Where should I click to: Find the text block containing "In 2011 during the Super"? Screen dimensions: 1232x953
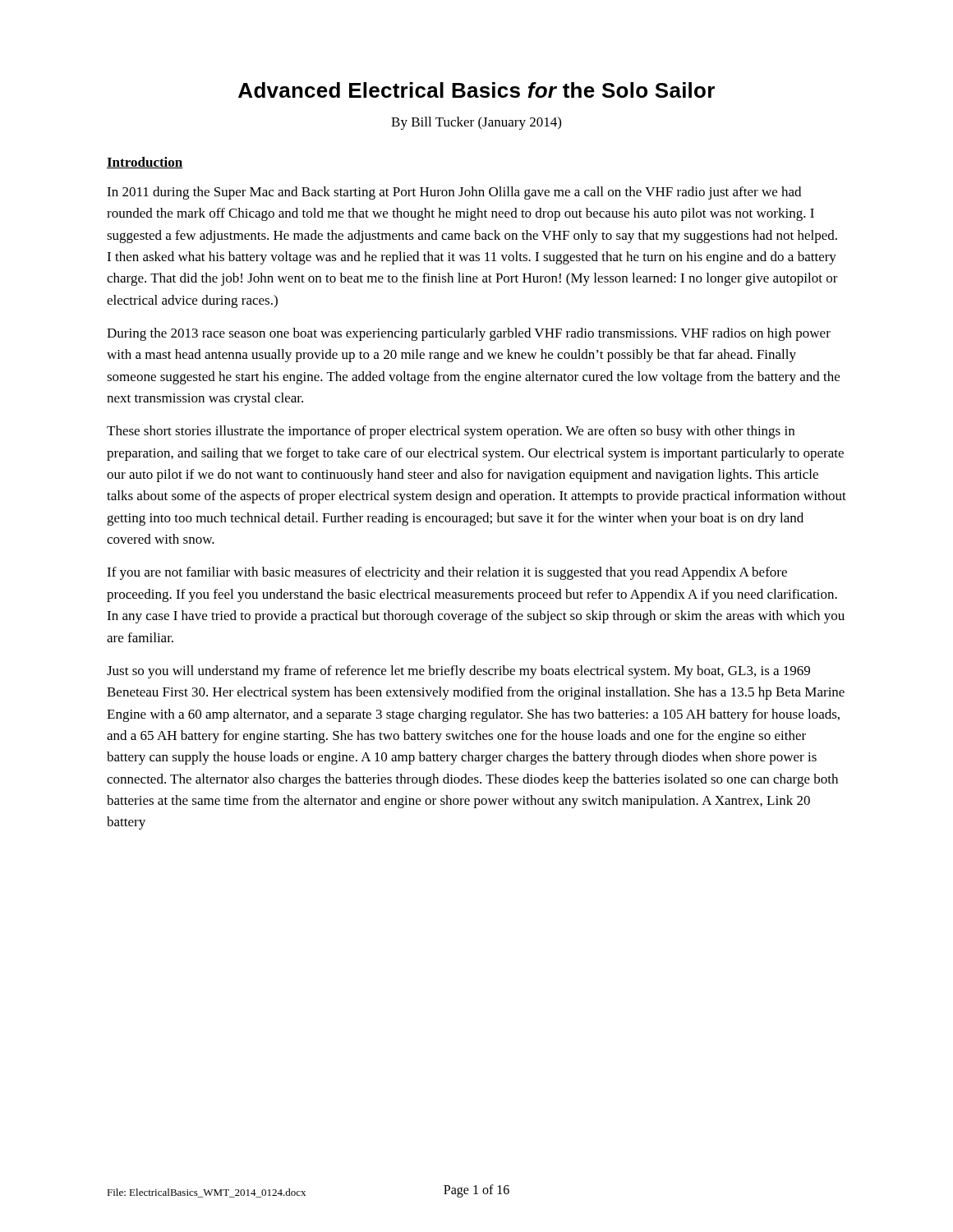pos(472,246)
